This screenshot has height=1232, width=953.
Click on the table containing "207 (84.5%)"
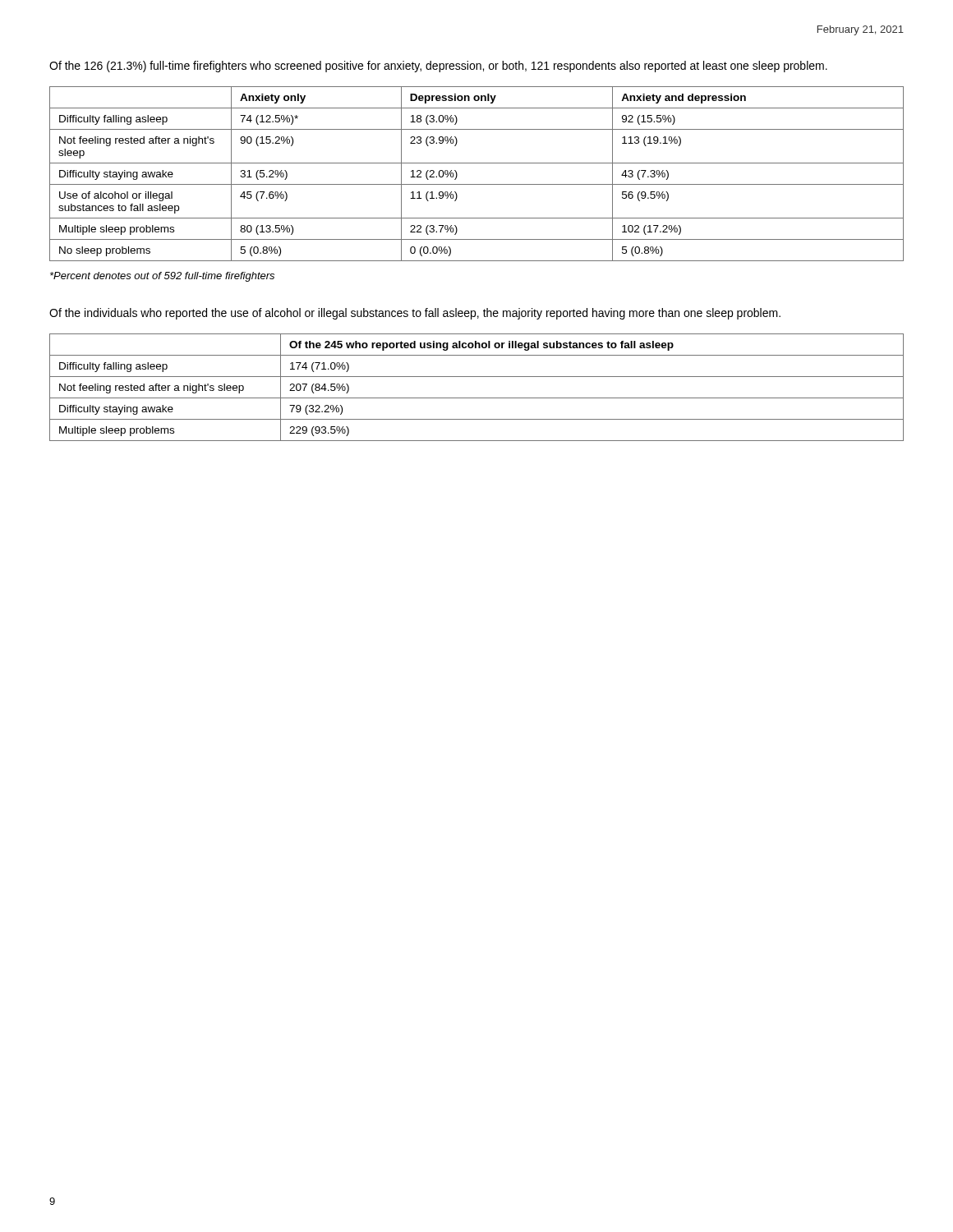(476, 387)
